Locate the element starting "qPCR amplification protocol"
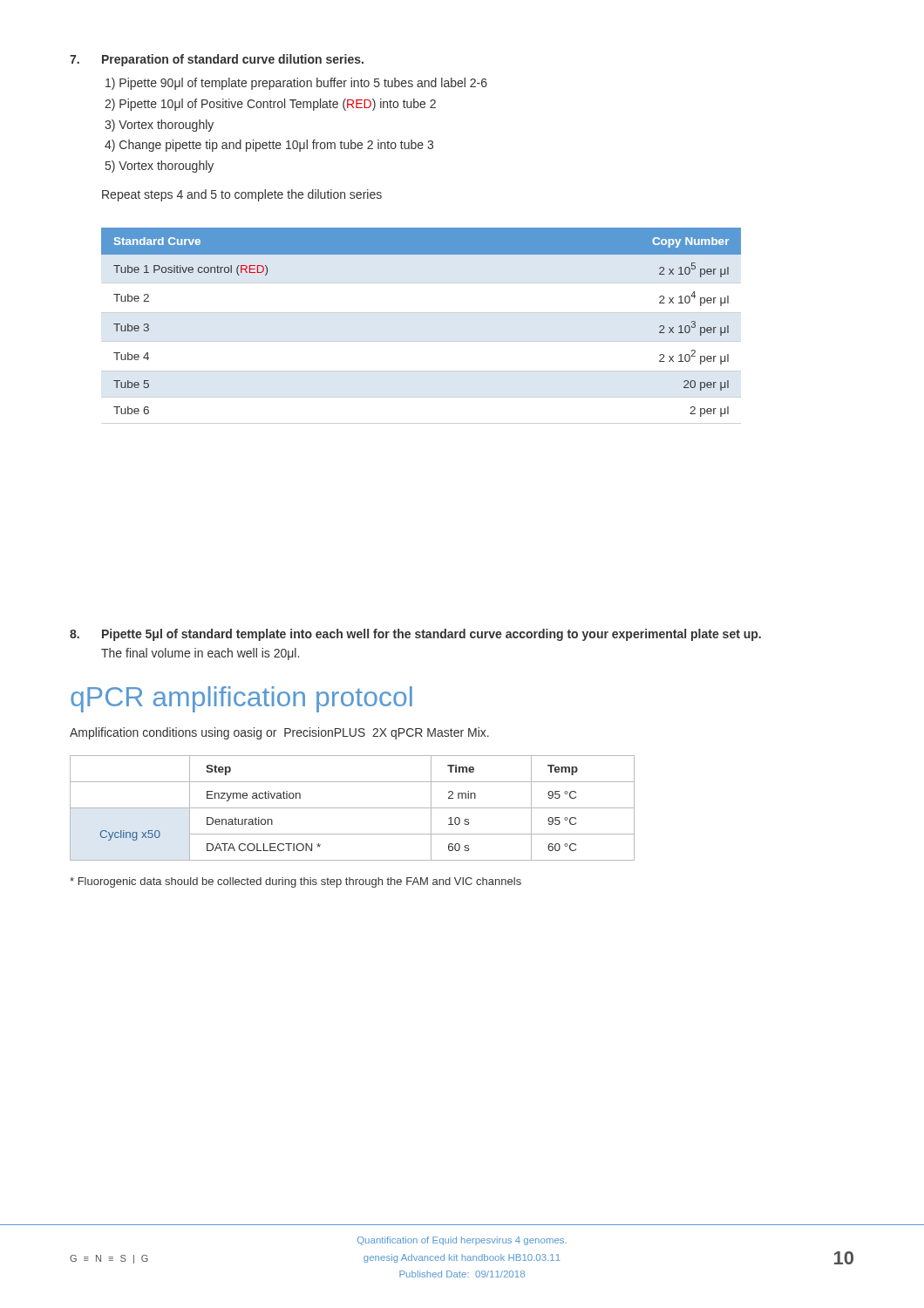Image resolution: width=924 pixels, height=1308 pixels. [x=242, y=697]
